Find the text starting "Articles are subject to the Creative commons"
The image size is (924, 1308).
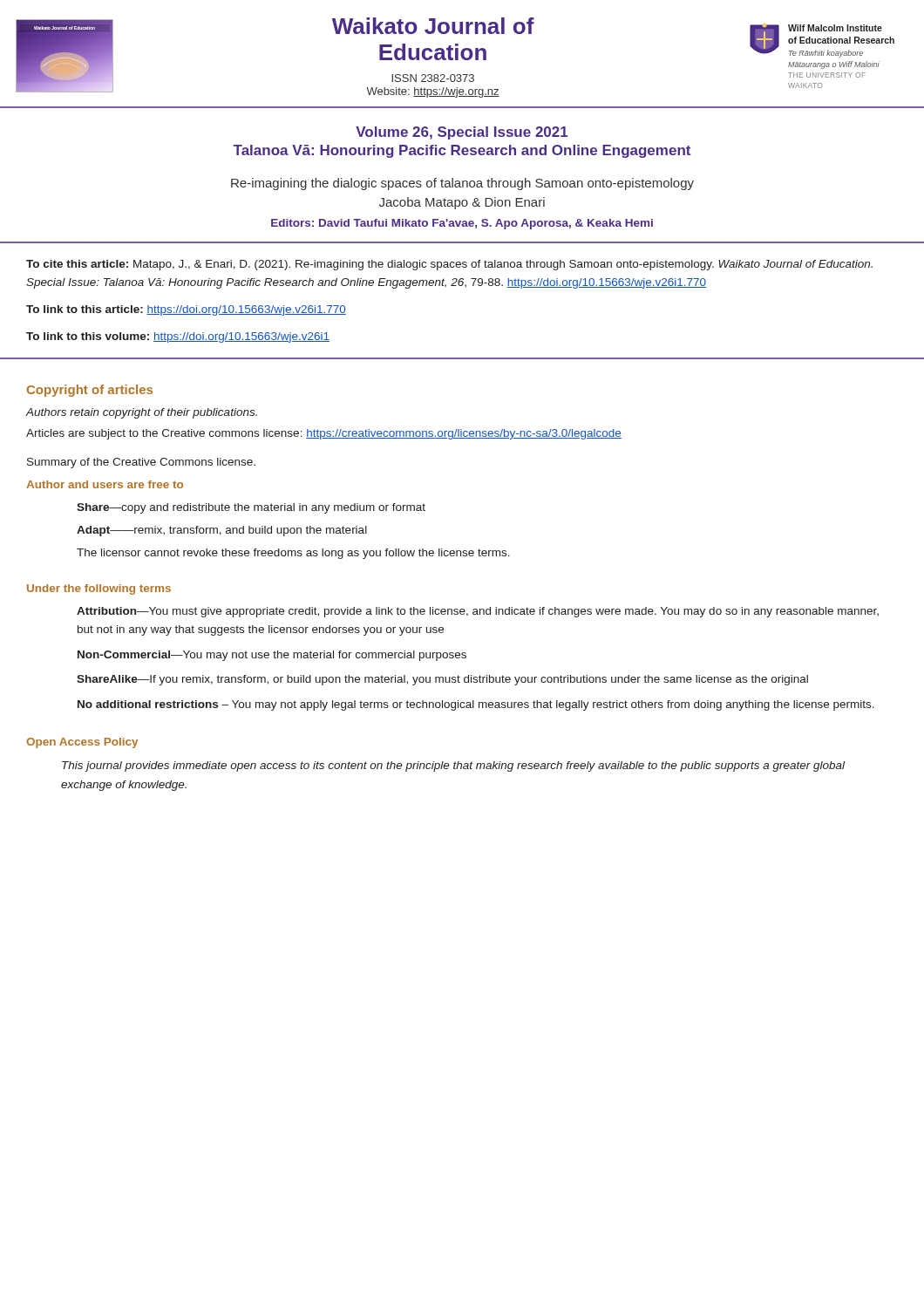[x=324, y=433]
